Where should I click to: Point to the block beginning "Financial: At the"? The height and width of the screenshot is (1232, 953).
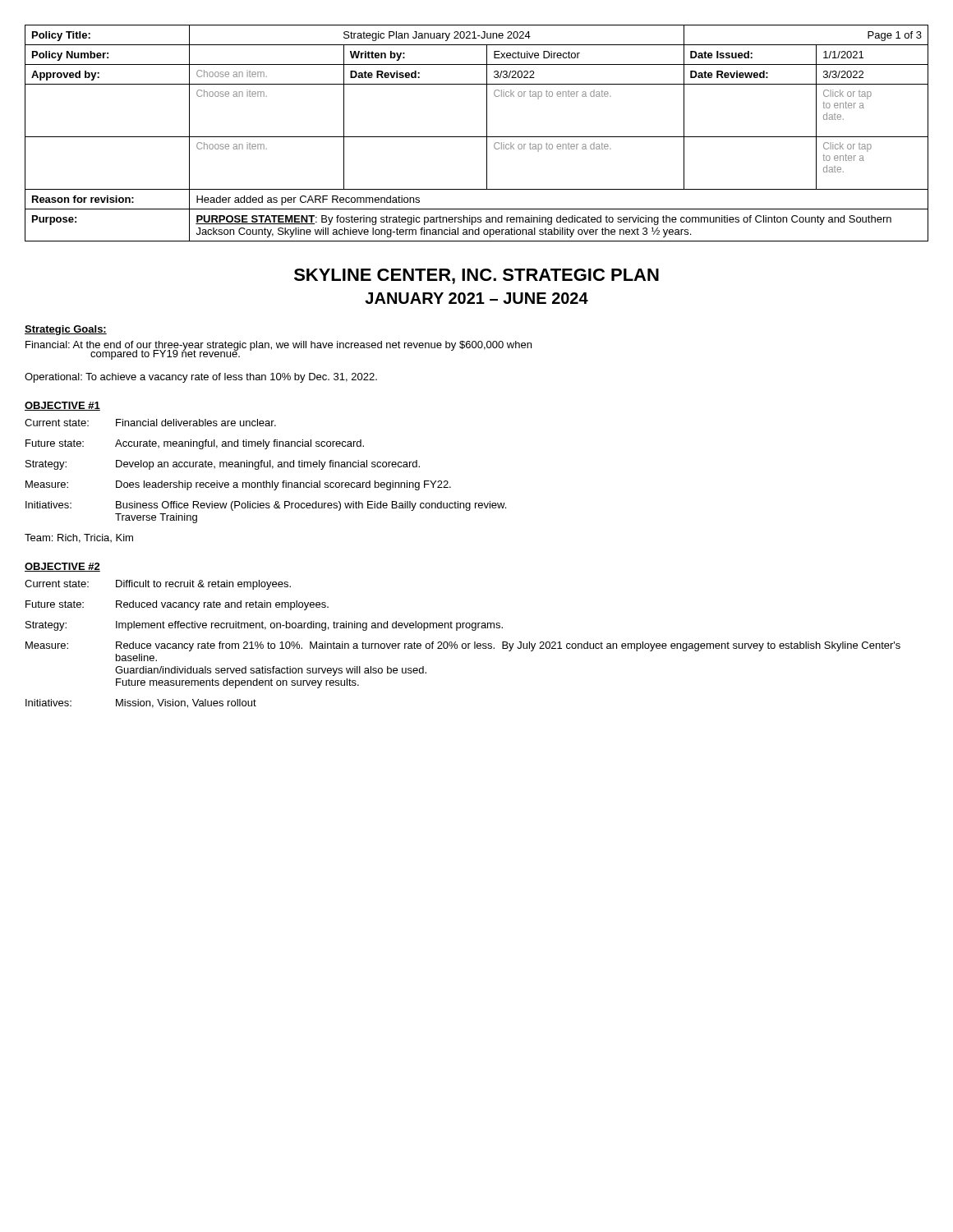coord(476,349)
